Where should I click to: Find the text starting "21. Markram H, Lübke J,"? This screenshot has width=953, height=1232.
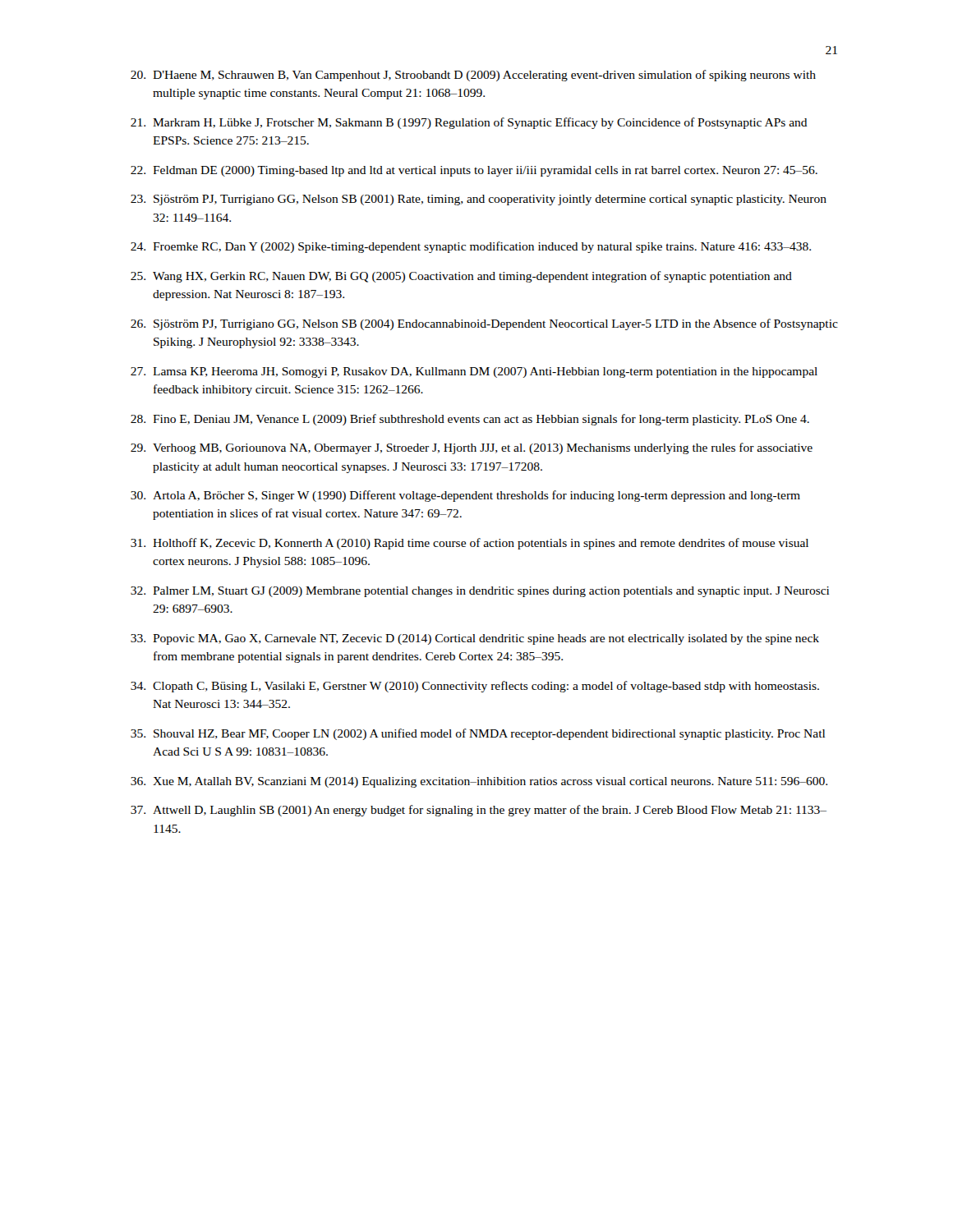(x=476, y=132)
